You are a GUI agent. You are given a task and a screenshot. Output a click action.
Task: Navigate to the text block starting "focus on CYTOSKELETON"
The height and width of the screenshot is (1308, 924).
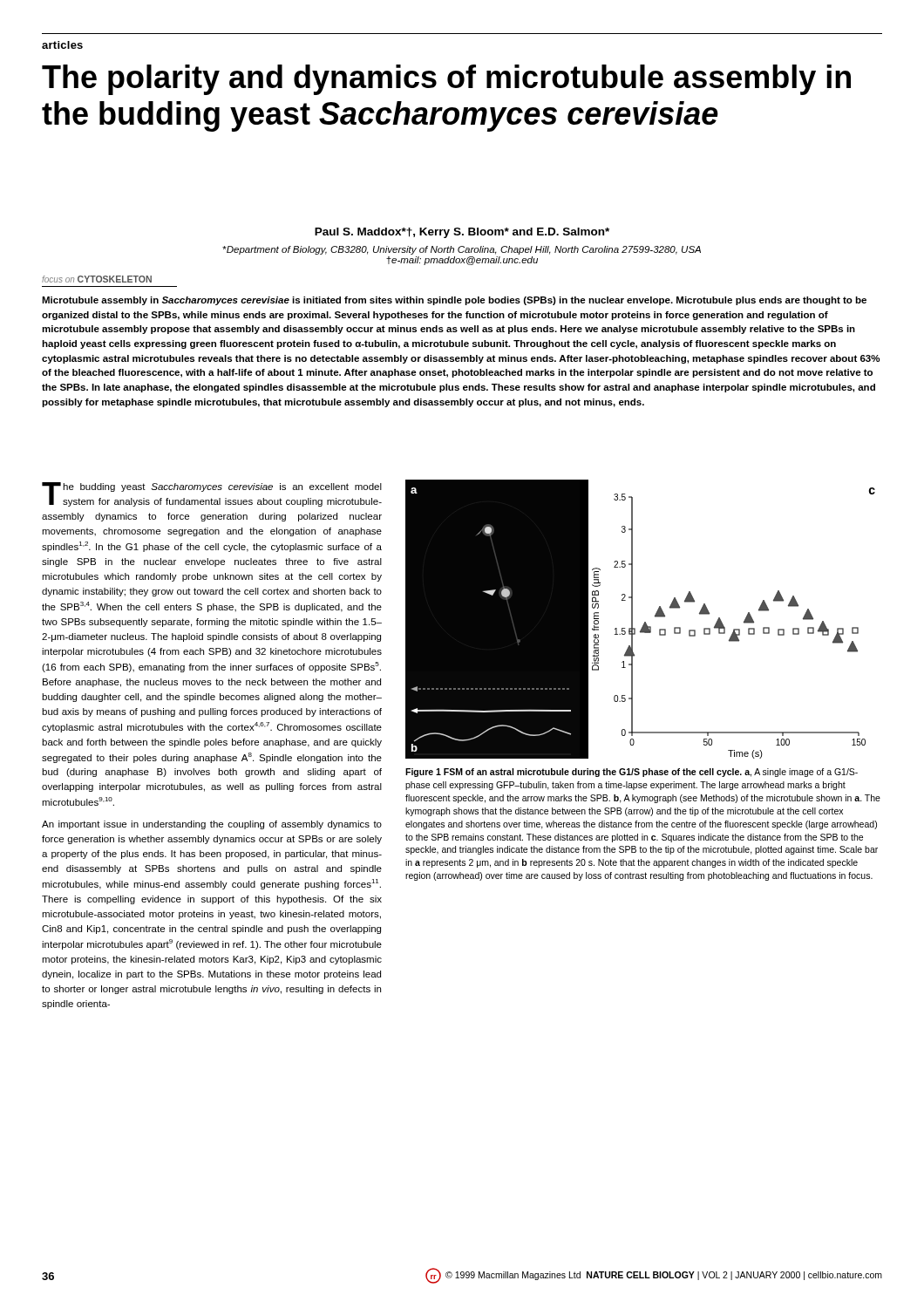click(97, 279)
